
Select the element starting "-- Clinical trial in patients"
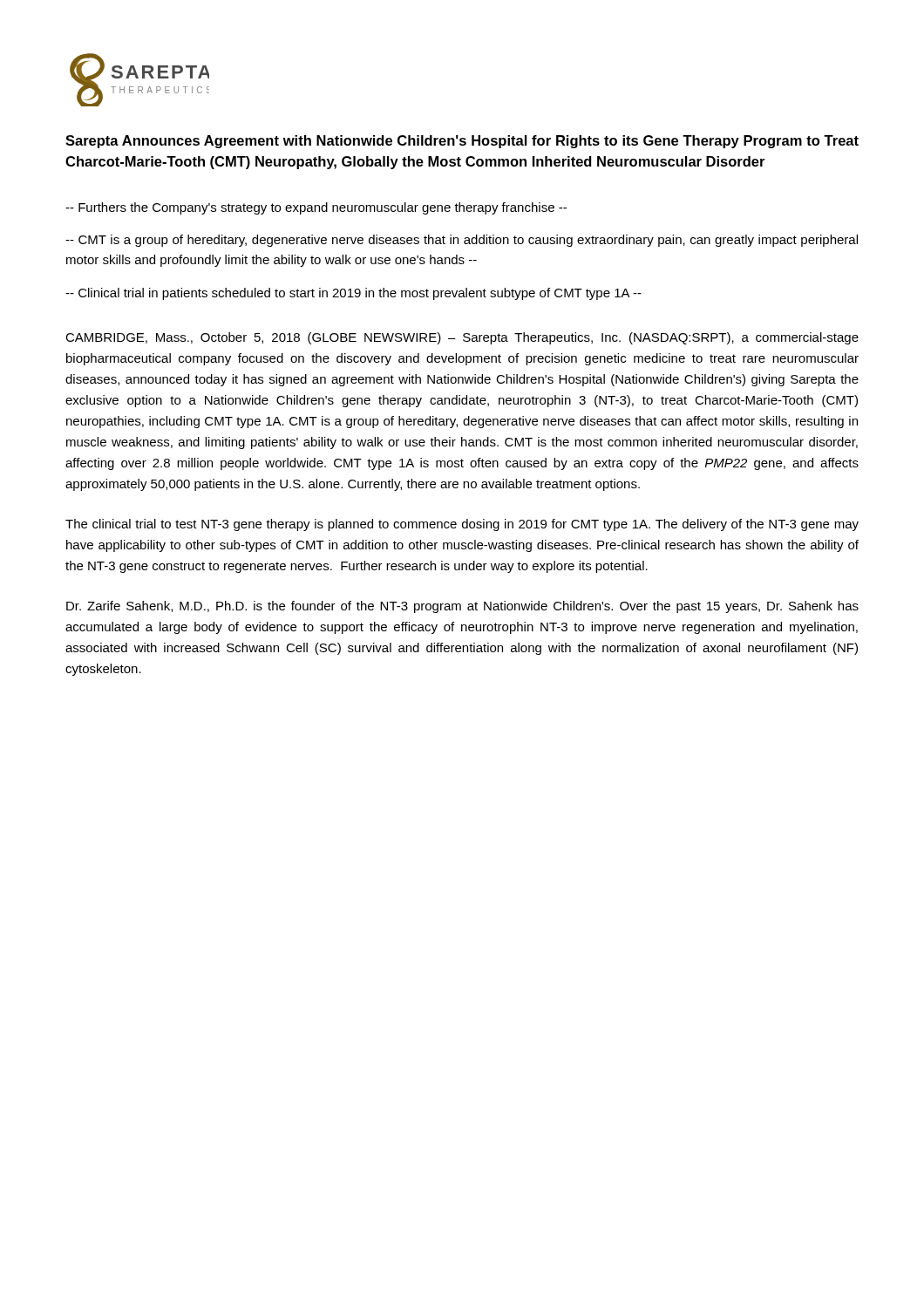[353, 292]
